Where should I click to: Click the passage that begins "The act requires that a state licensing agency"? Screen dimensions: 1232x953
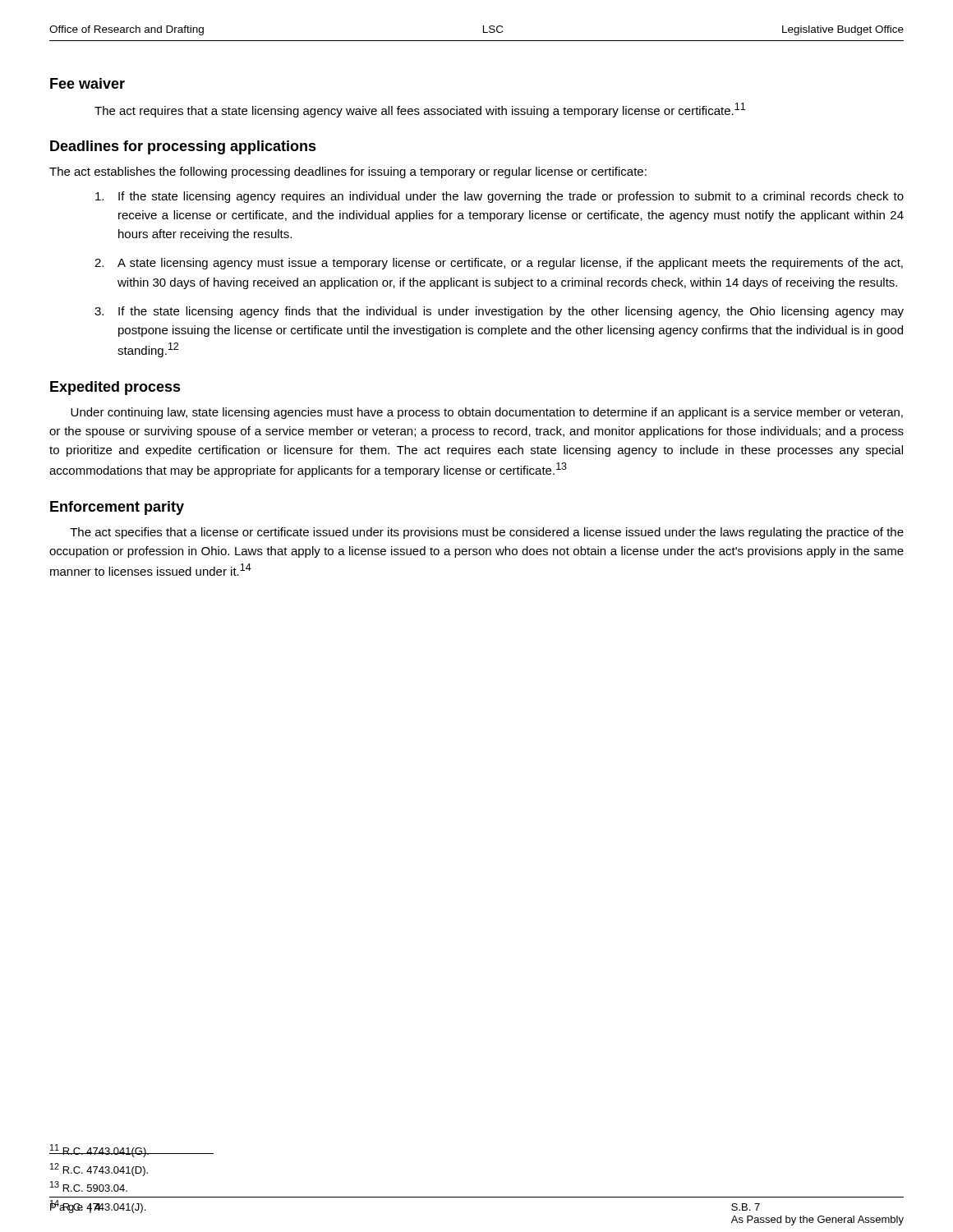click(420, 109)
